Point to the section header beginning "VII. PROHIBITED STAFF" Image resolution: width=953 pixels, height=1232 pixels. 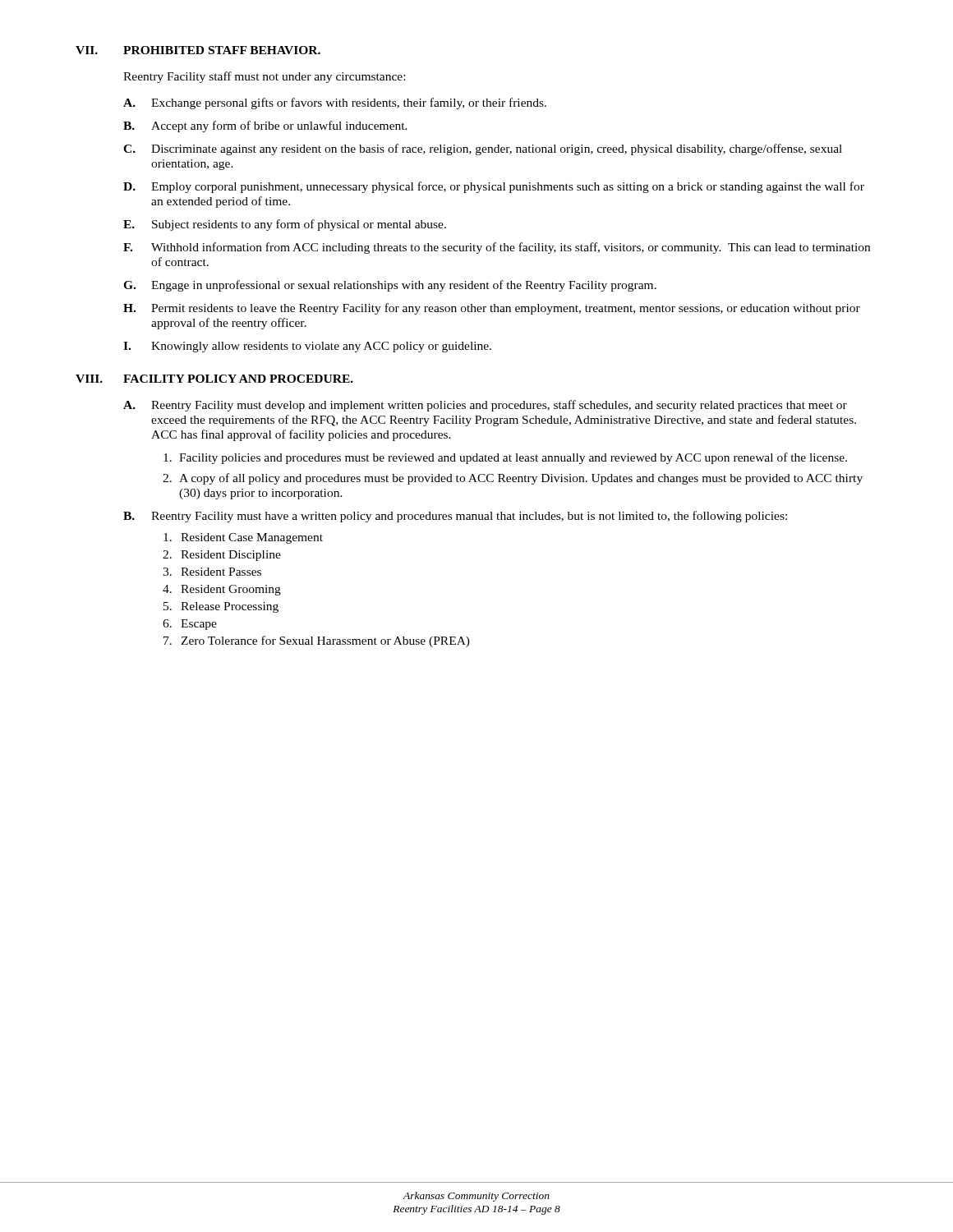tap(198, 50)
